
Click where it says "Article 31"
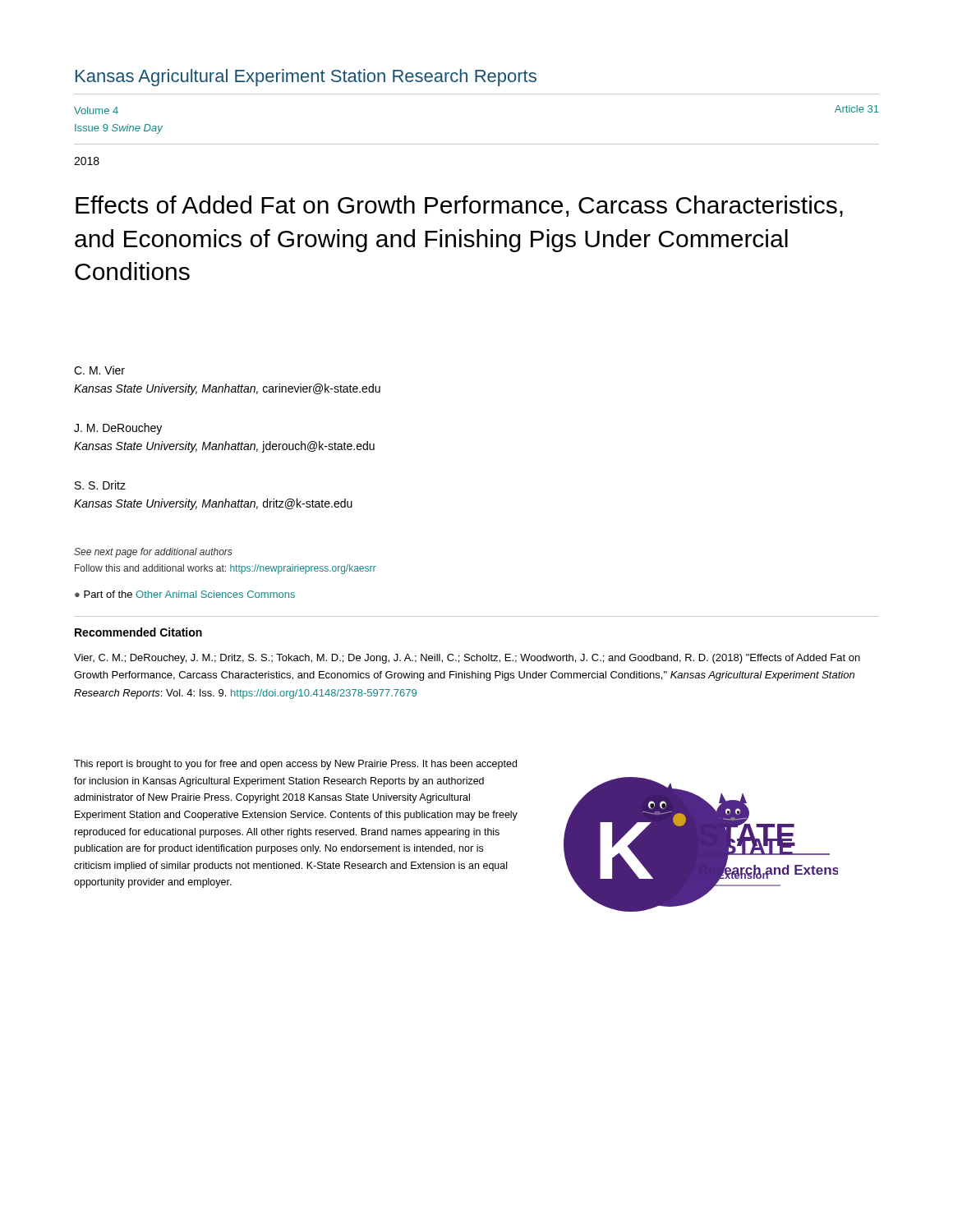pyautogui.click(x=857, y=109)
